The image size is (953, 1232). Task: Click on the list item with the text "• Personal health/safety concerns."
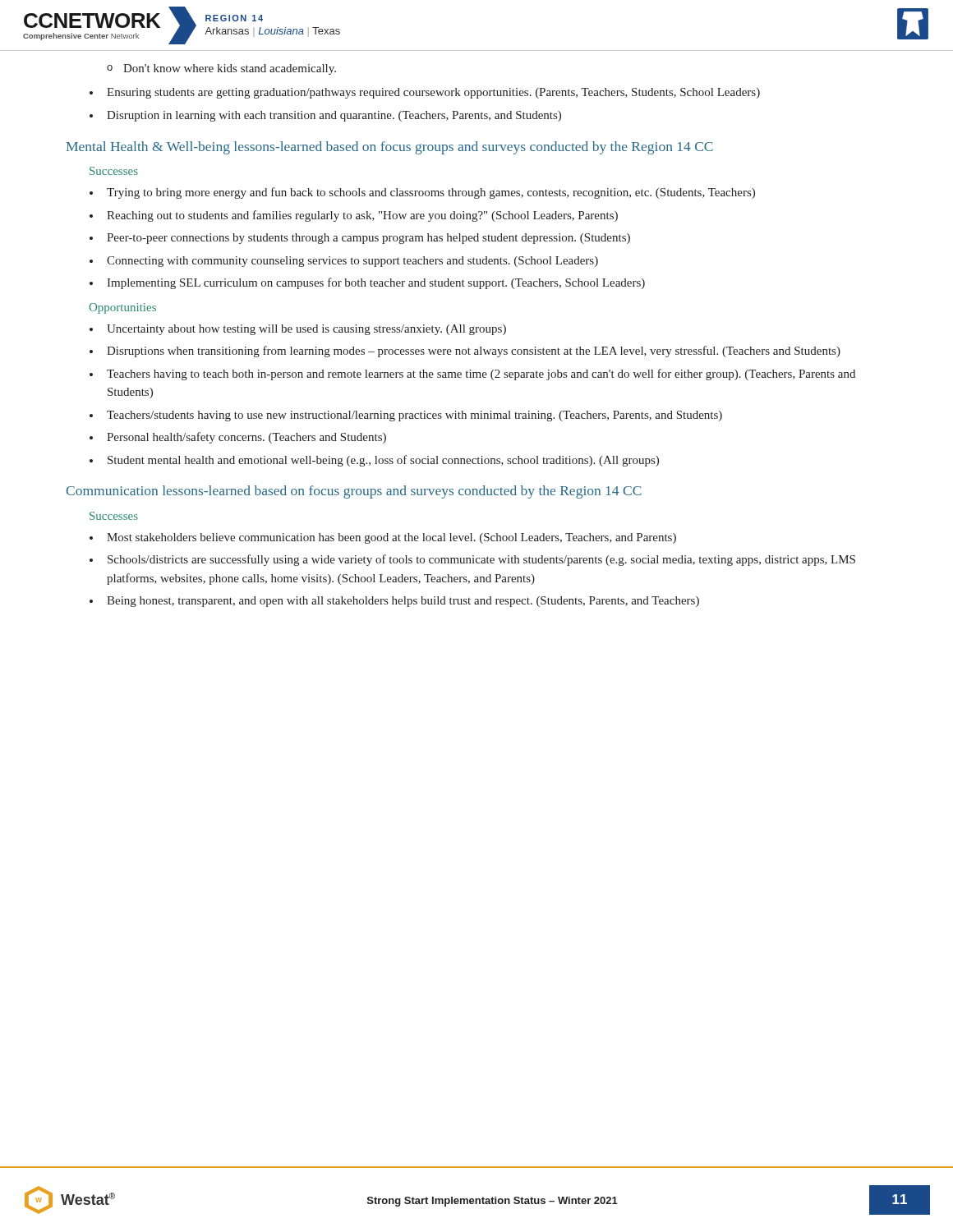point(238,438)
